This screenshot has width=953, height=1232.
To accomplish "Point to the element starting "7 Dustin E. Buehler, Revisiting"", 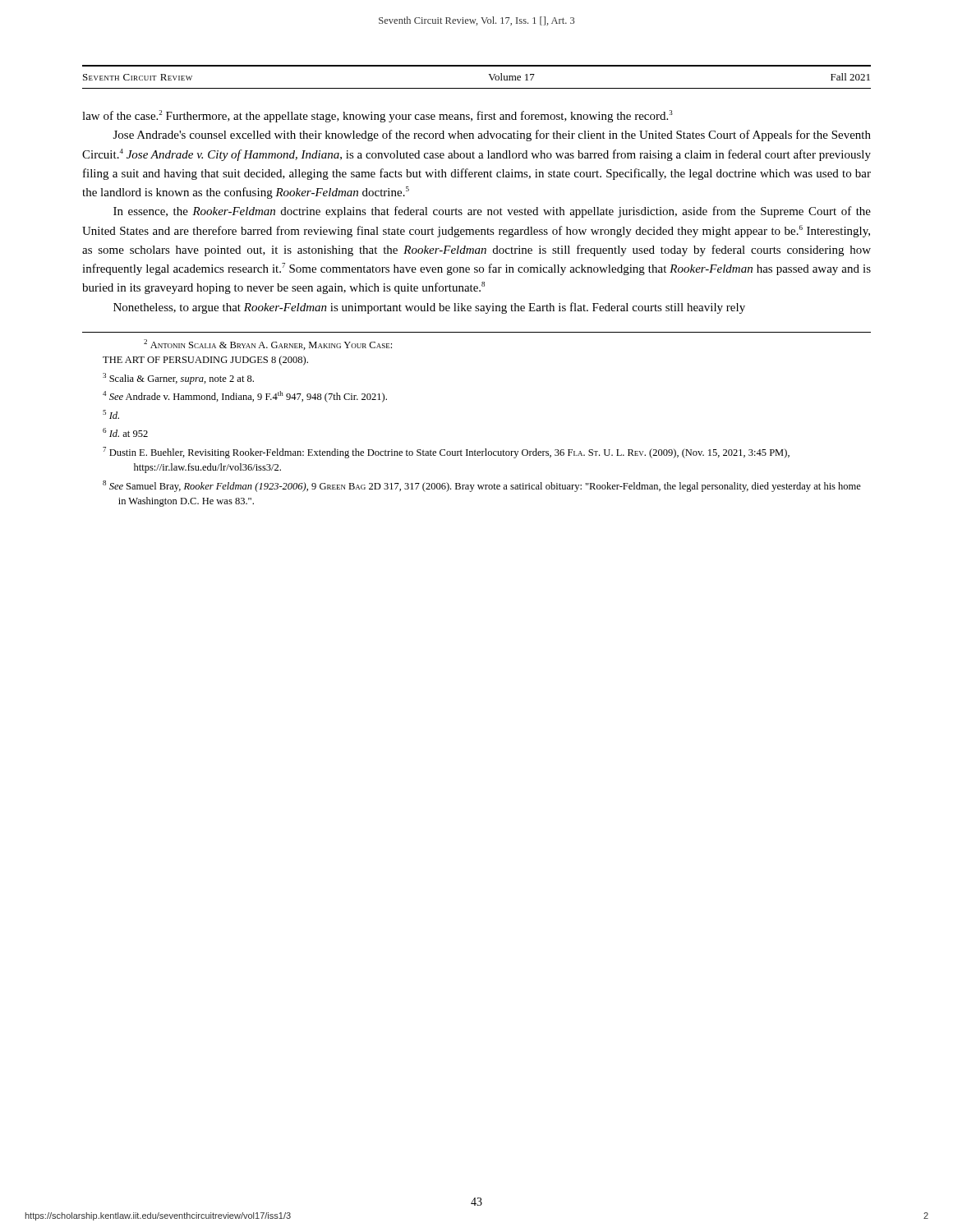I will pos(446,459).
